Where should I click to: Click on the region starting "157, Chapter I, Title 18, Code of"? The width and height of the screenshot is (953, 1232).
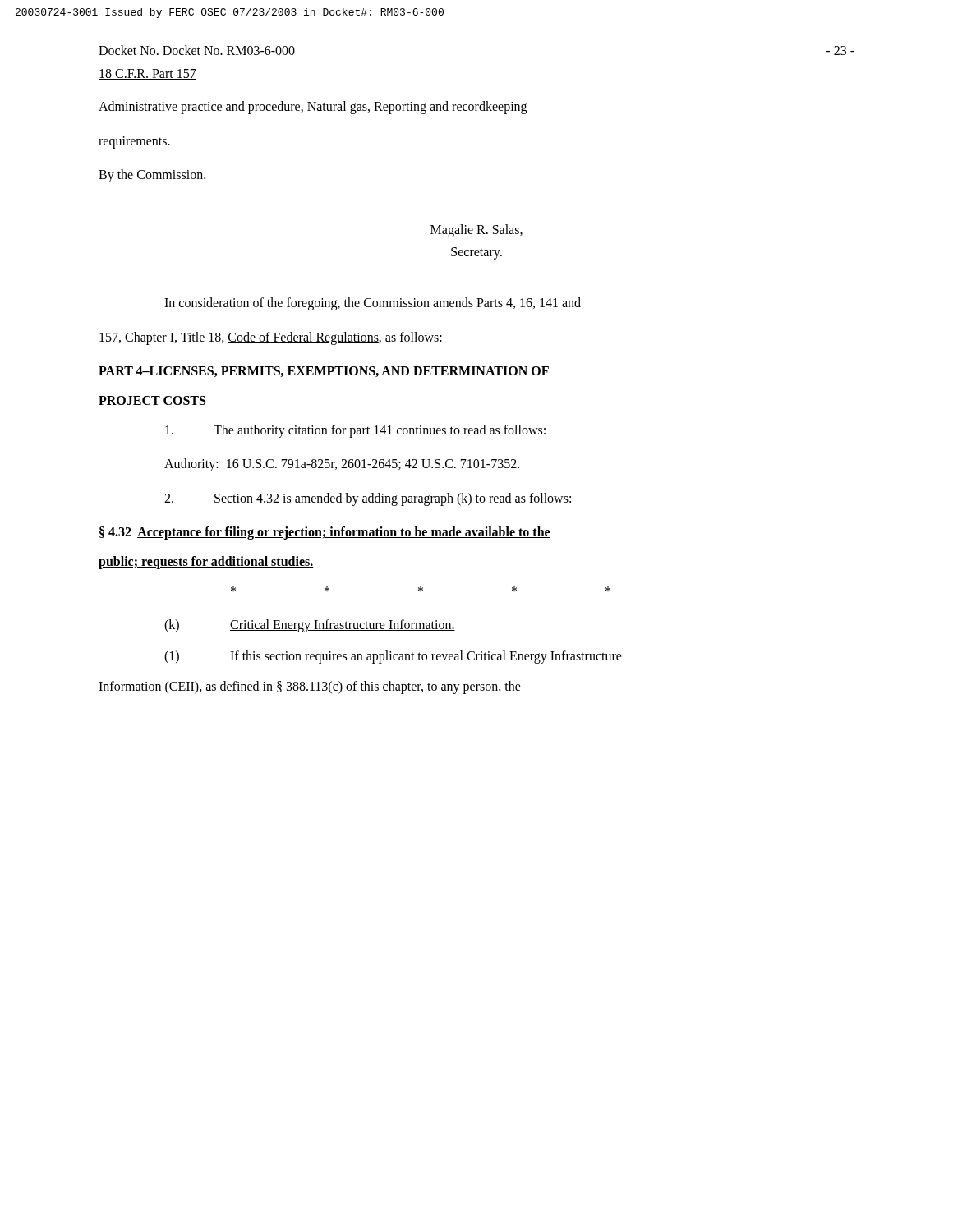(271, 337)
